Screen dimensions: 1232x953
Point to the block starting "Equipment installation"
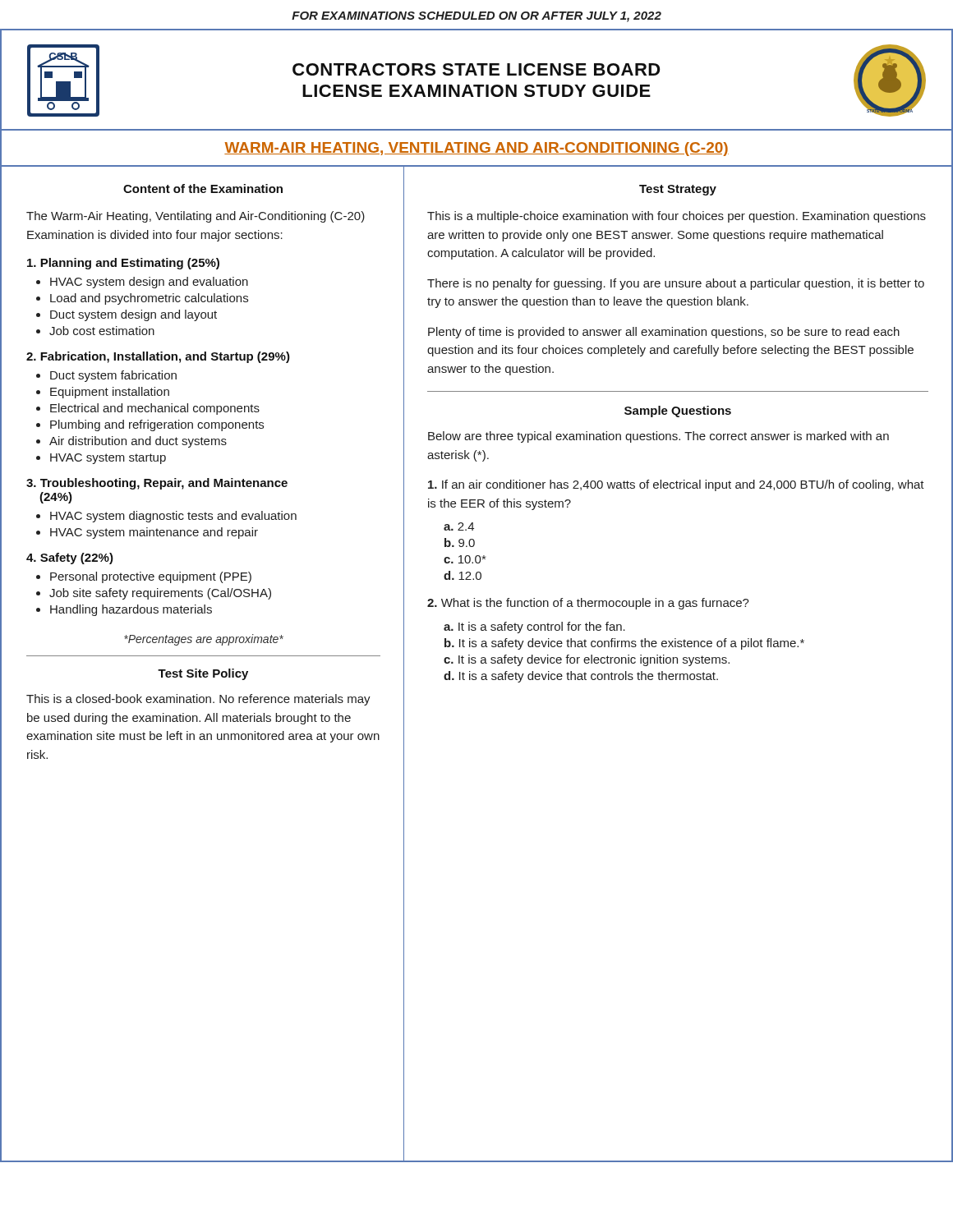point(110,391)
